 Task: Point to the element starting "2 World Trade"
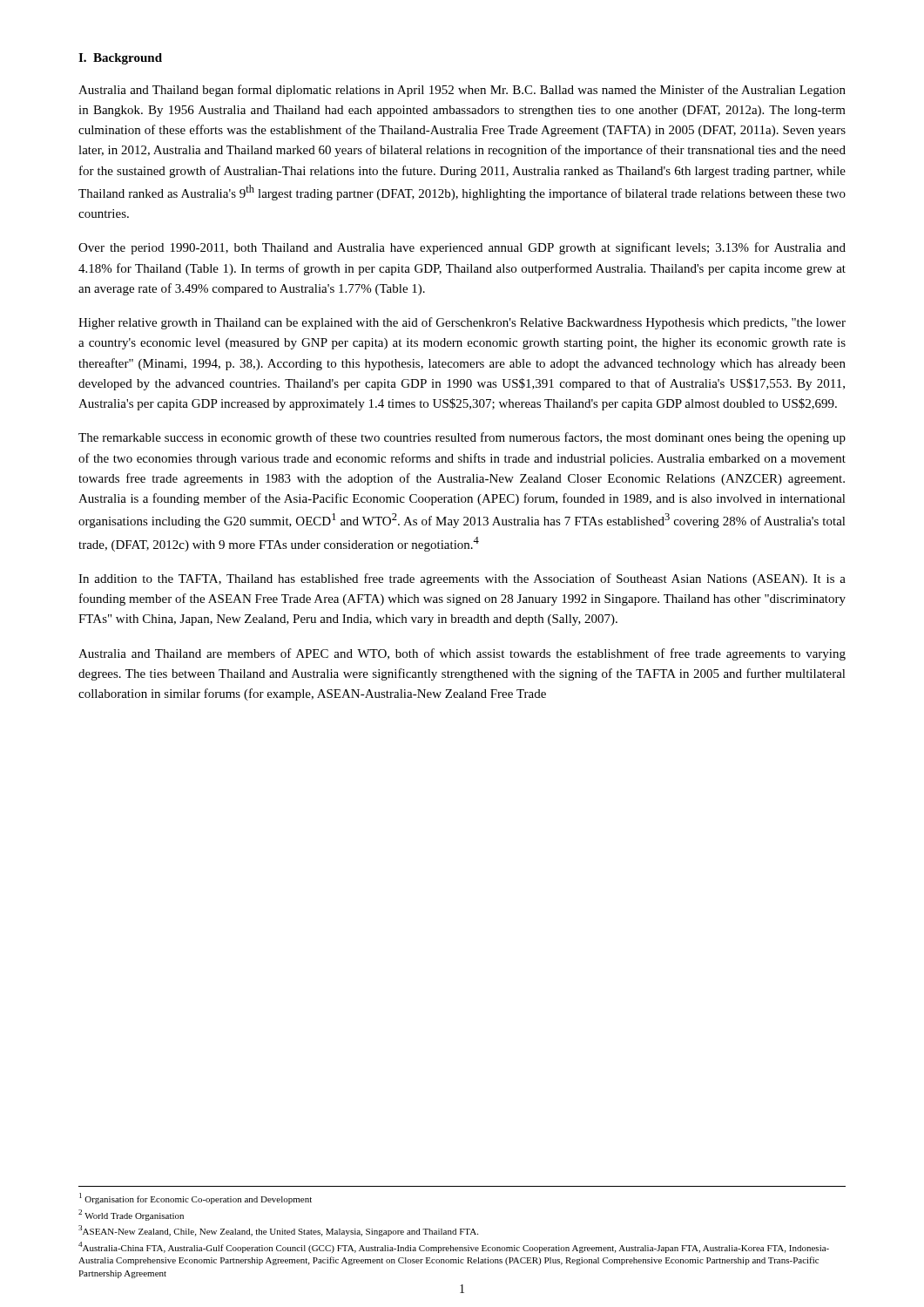pyautogui.click(x=131, y=1214)
